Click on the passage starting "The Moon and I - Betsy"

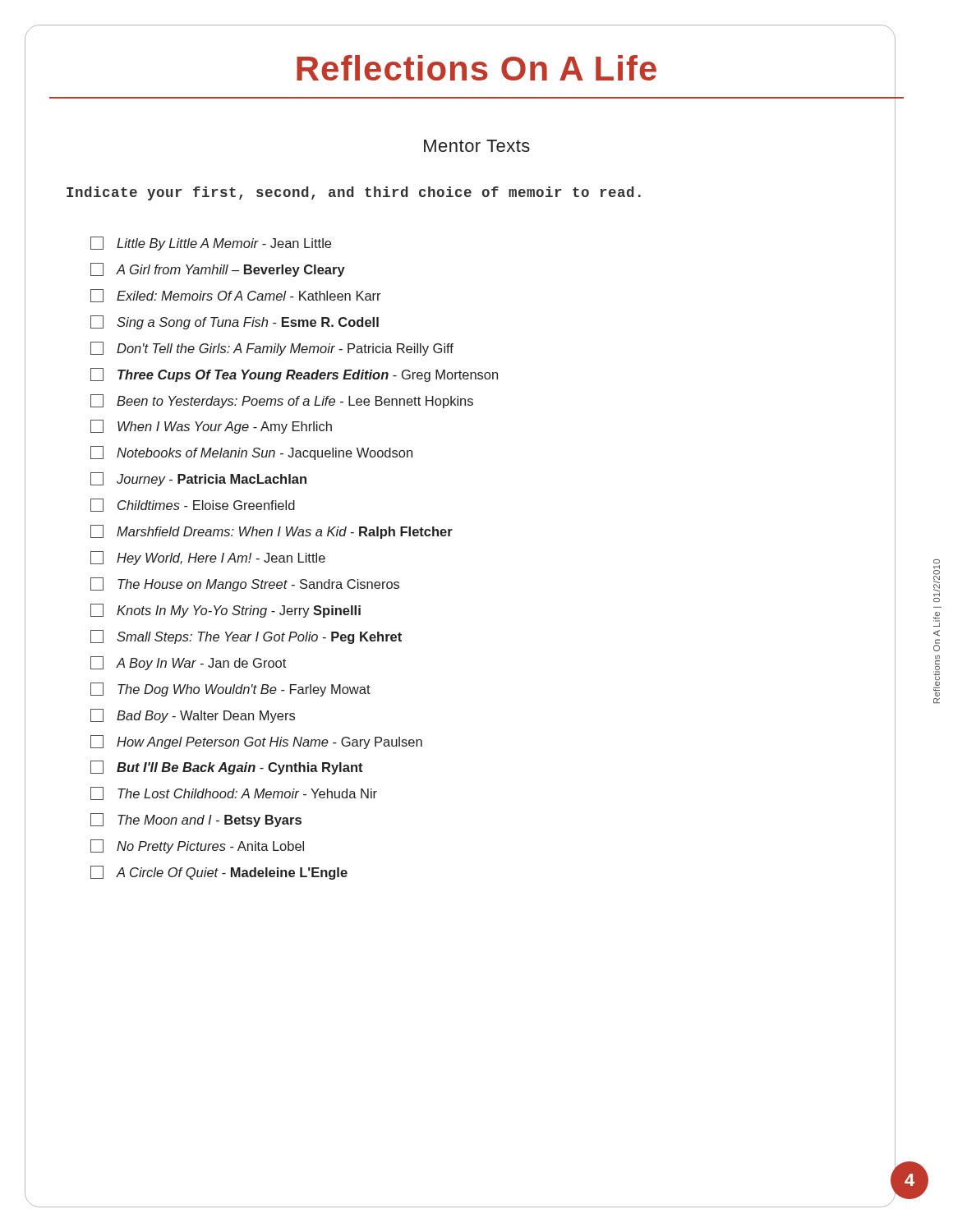click(x=196, y=821)
